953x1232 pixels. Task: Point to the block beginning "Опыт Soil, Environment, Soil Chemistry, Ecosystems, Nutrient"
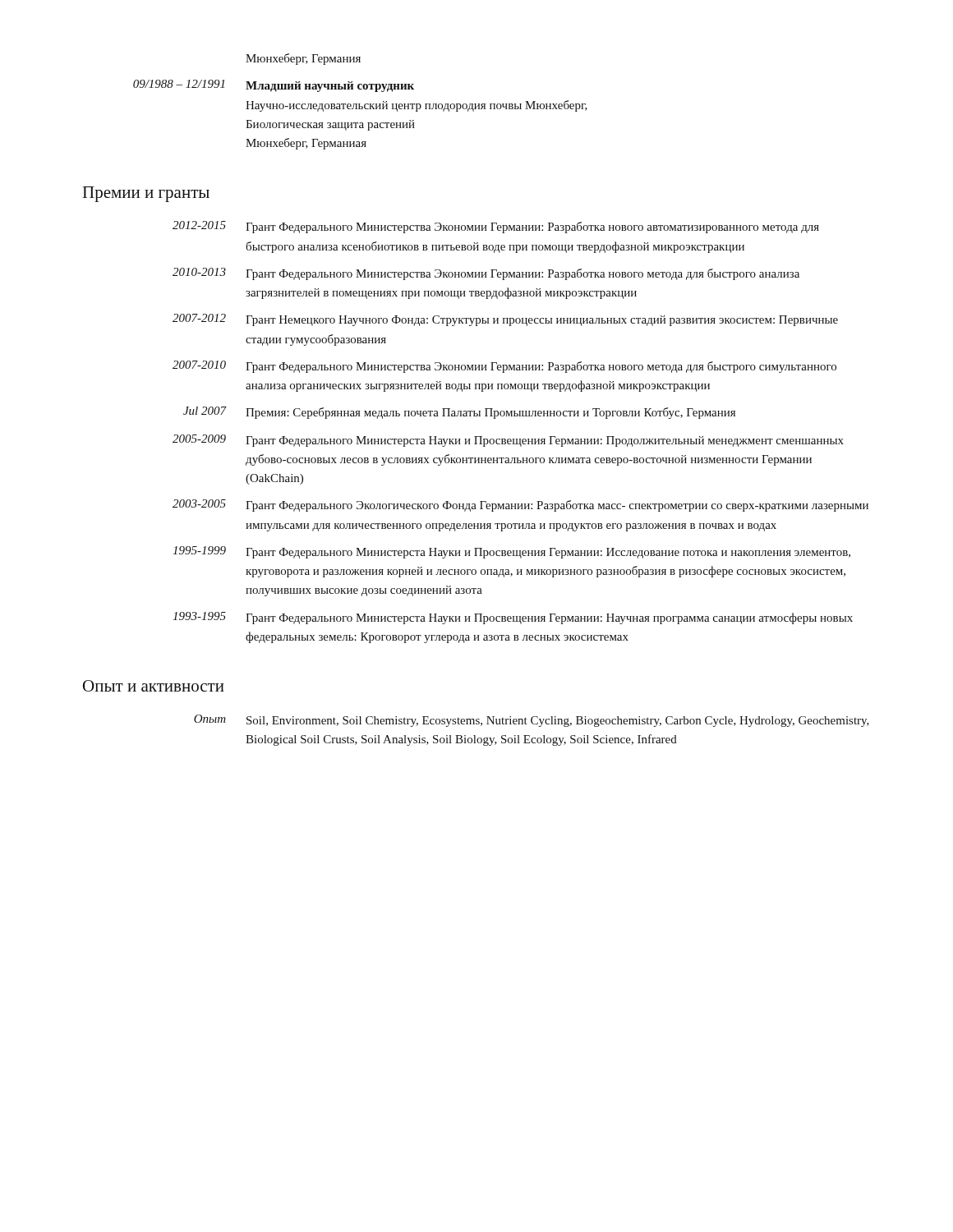point(476,730)
